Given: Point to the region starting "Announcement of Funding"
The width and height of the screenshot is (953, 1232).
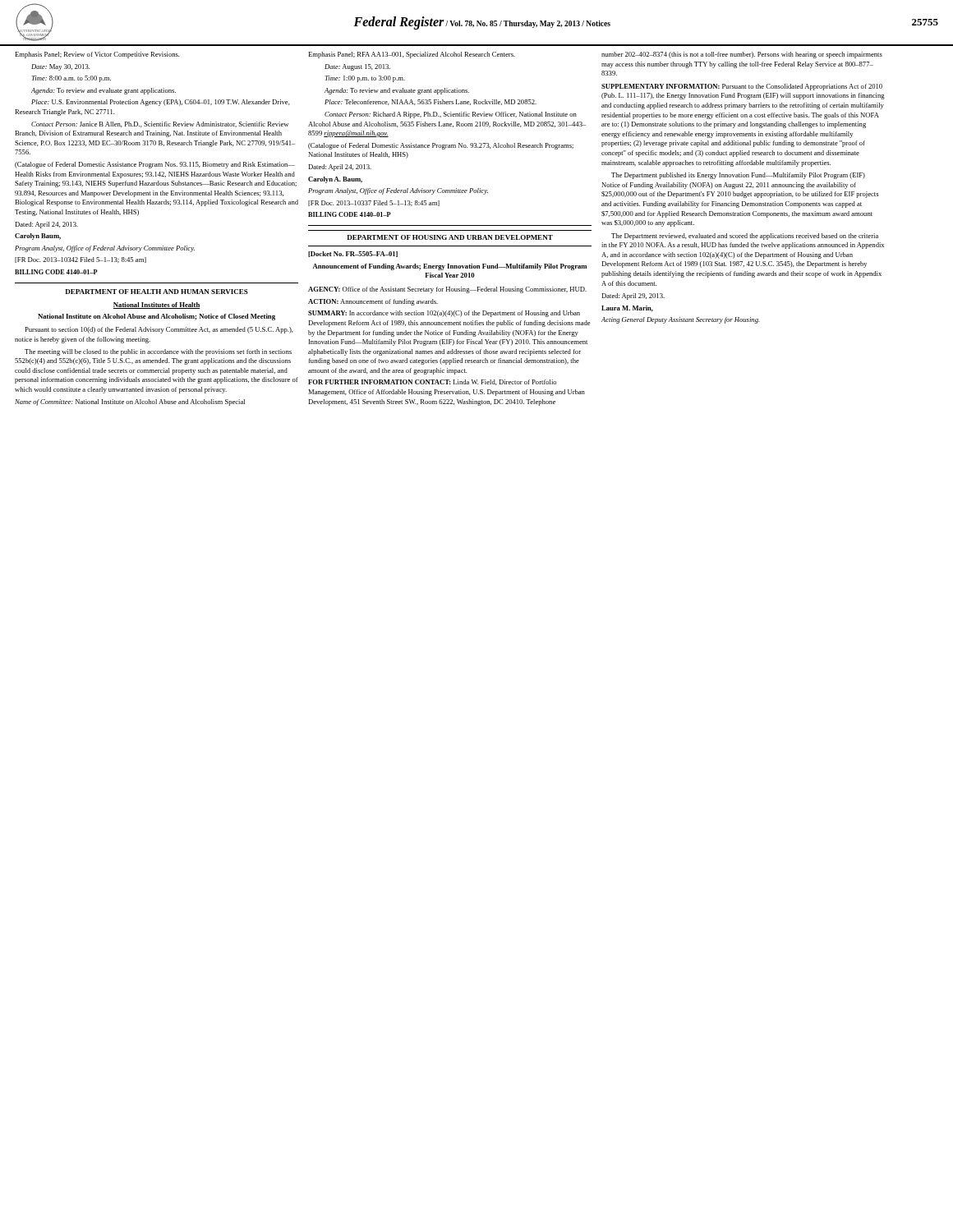Looking at the screenshot, I should [x=450, y=271].
